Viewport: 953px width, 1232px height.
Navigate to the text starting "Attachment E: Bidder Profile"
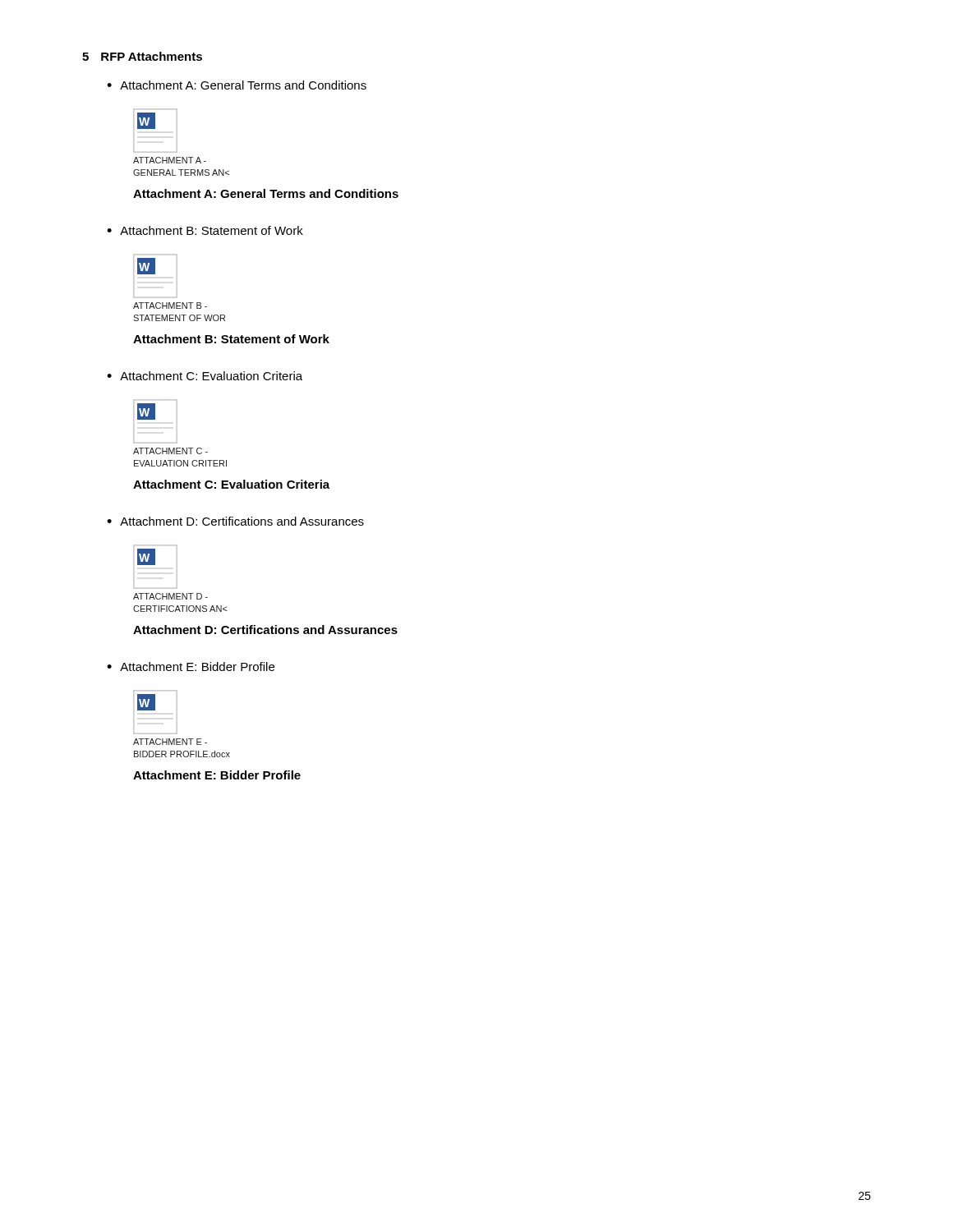point(217,775)
